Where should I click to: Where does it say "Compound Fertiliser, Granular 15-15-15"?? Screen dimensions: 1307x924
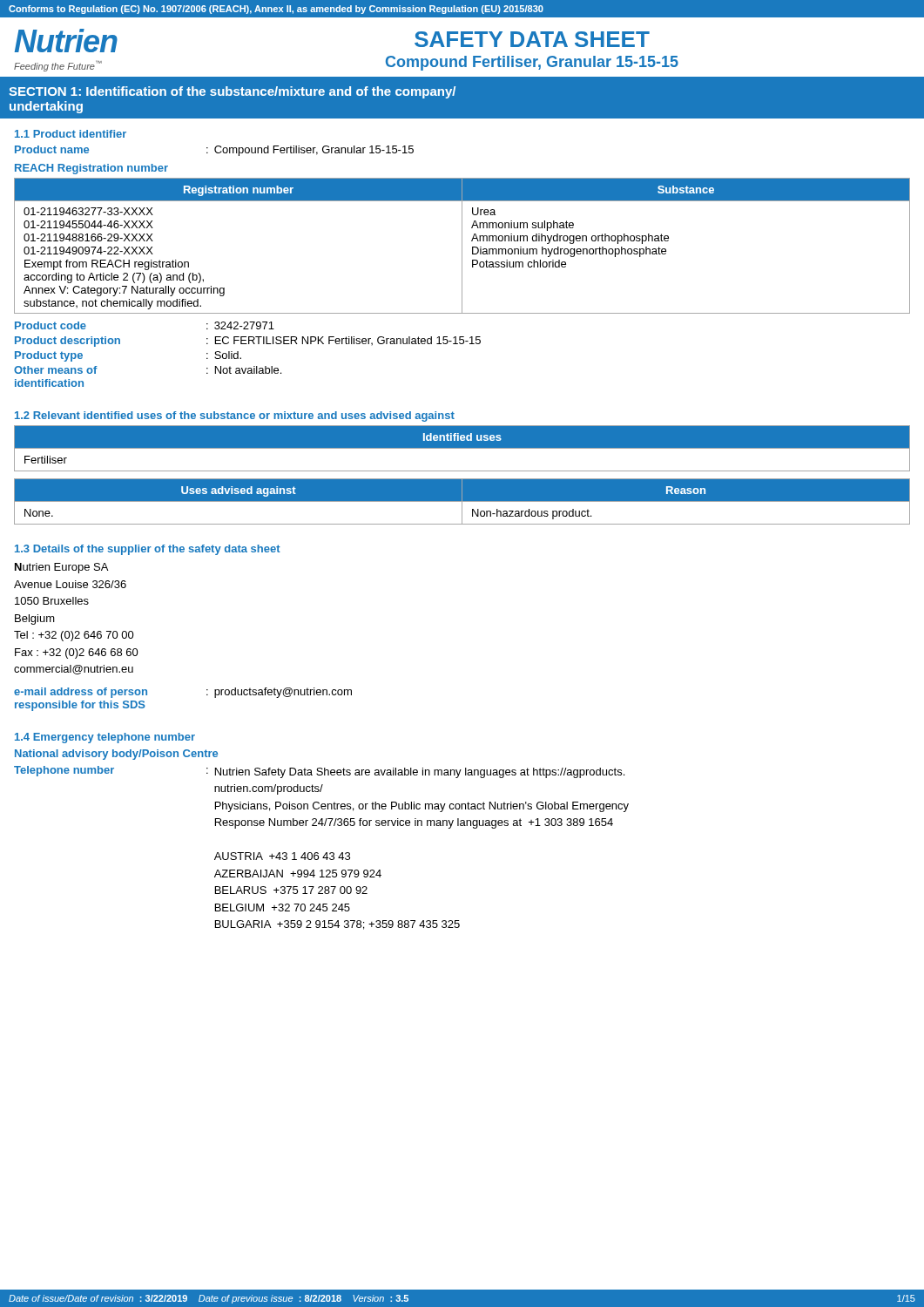pos(532,62)
